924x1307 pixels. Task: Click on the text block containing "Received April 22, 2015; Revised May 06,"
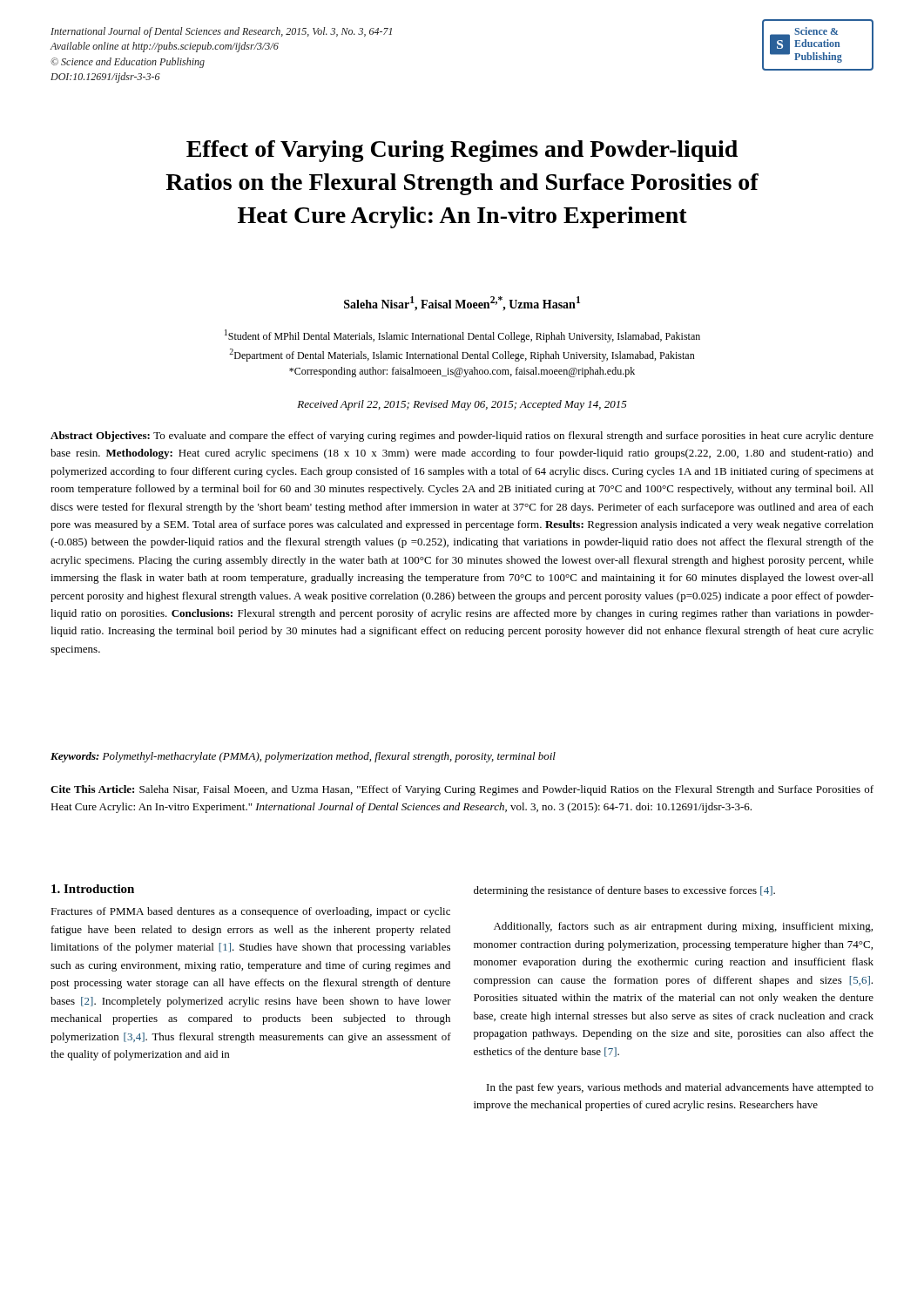pyautogui.click(x=462, y=404)
